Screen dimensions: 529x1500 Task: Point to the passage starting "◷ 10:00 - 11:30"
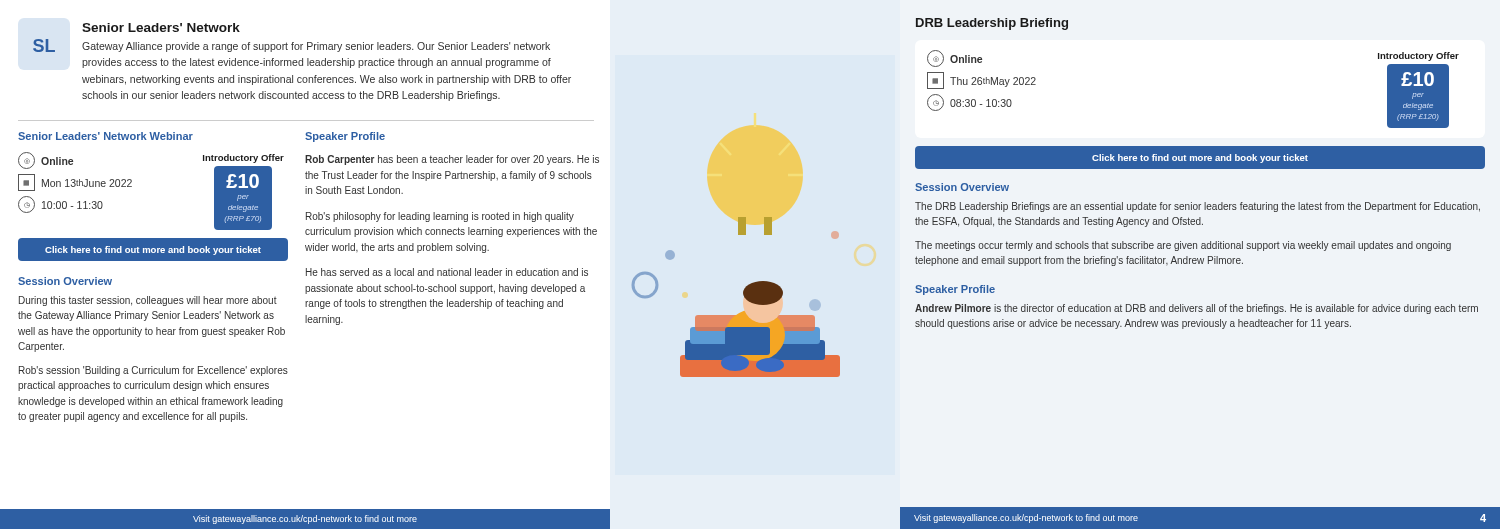coord(60,204)
